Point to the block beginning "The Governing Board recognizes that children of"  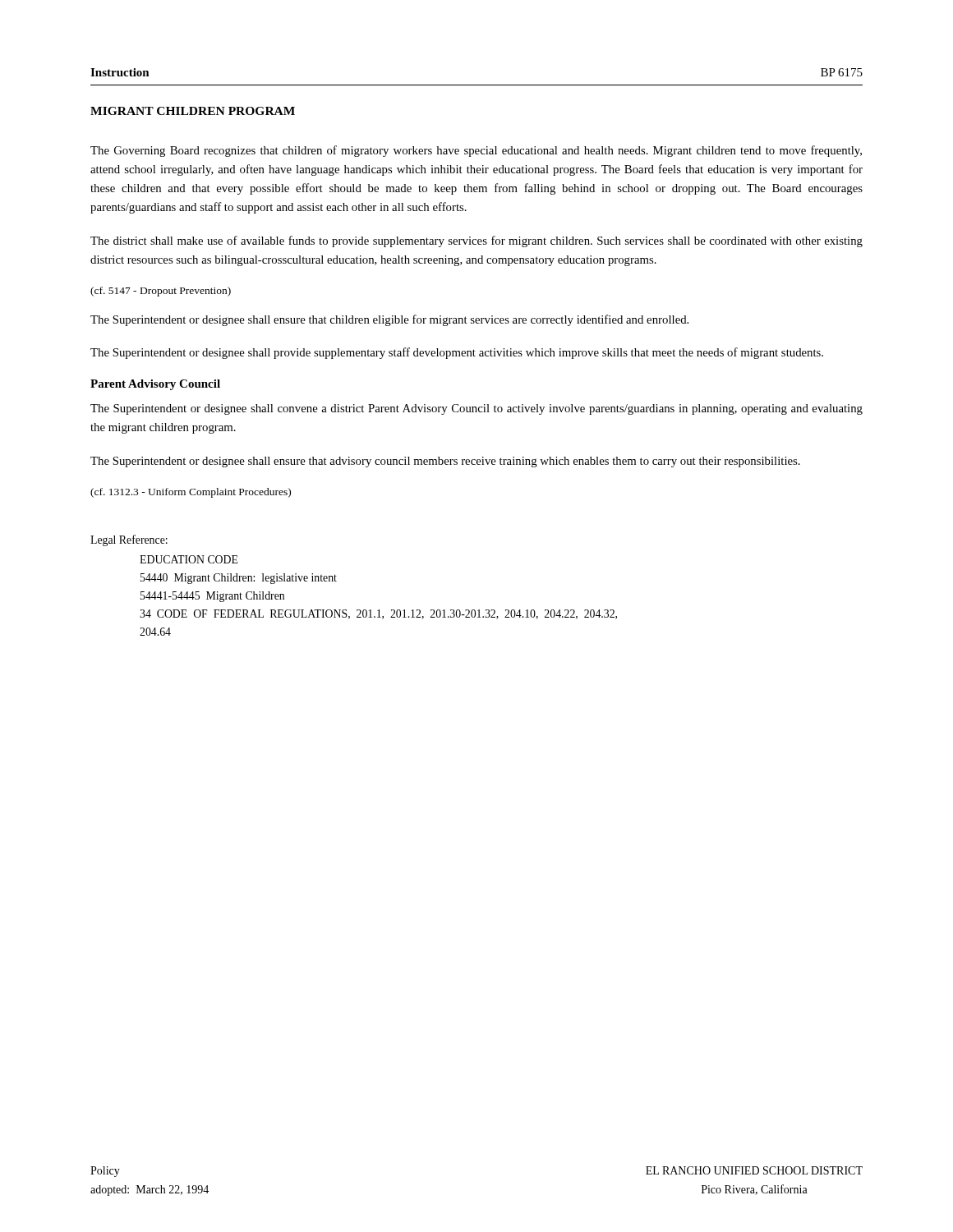(476, 179)
